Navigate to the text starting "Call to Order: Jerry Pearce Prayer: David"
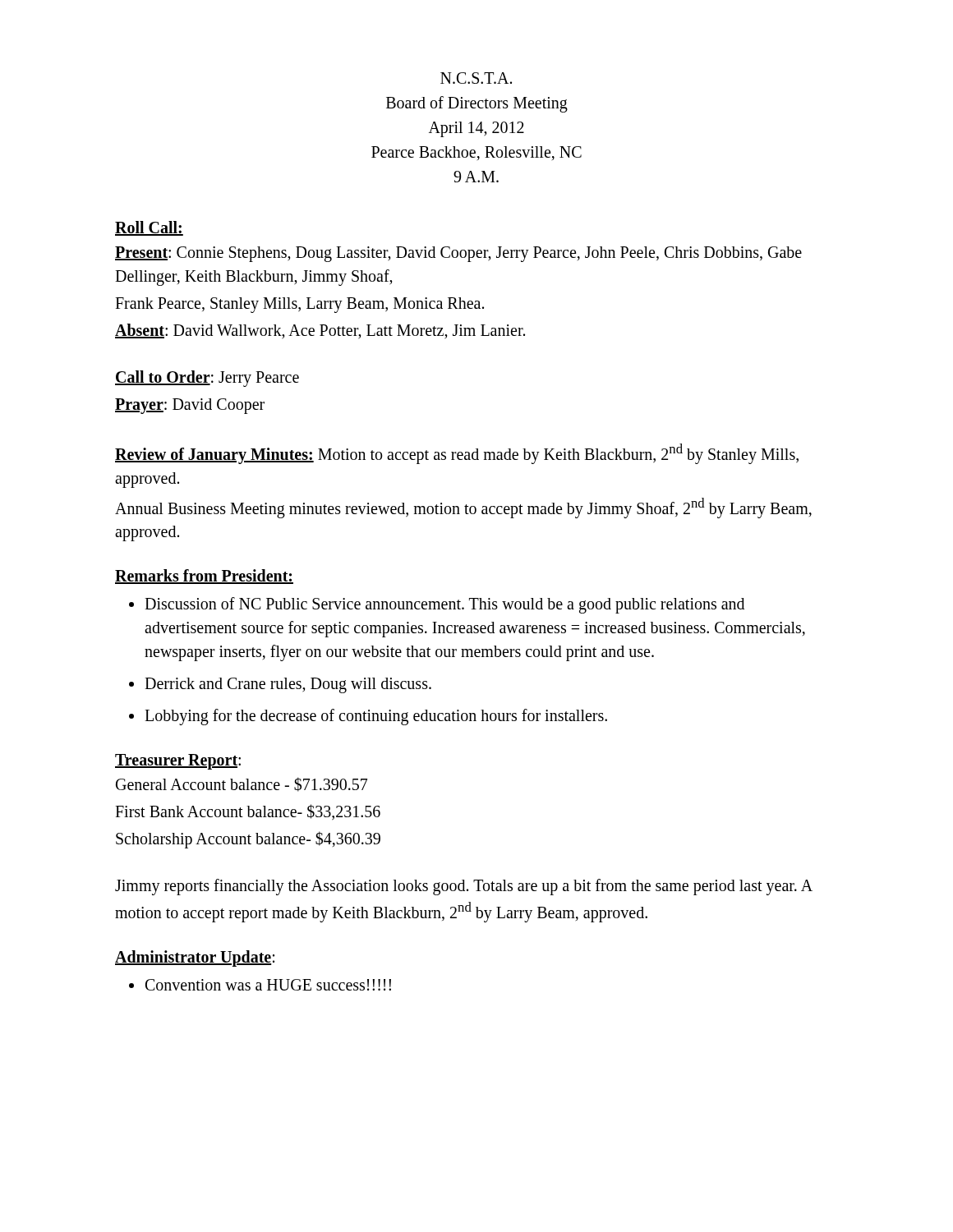953x1232 pixels. [x=207, y=379]
